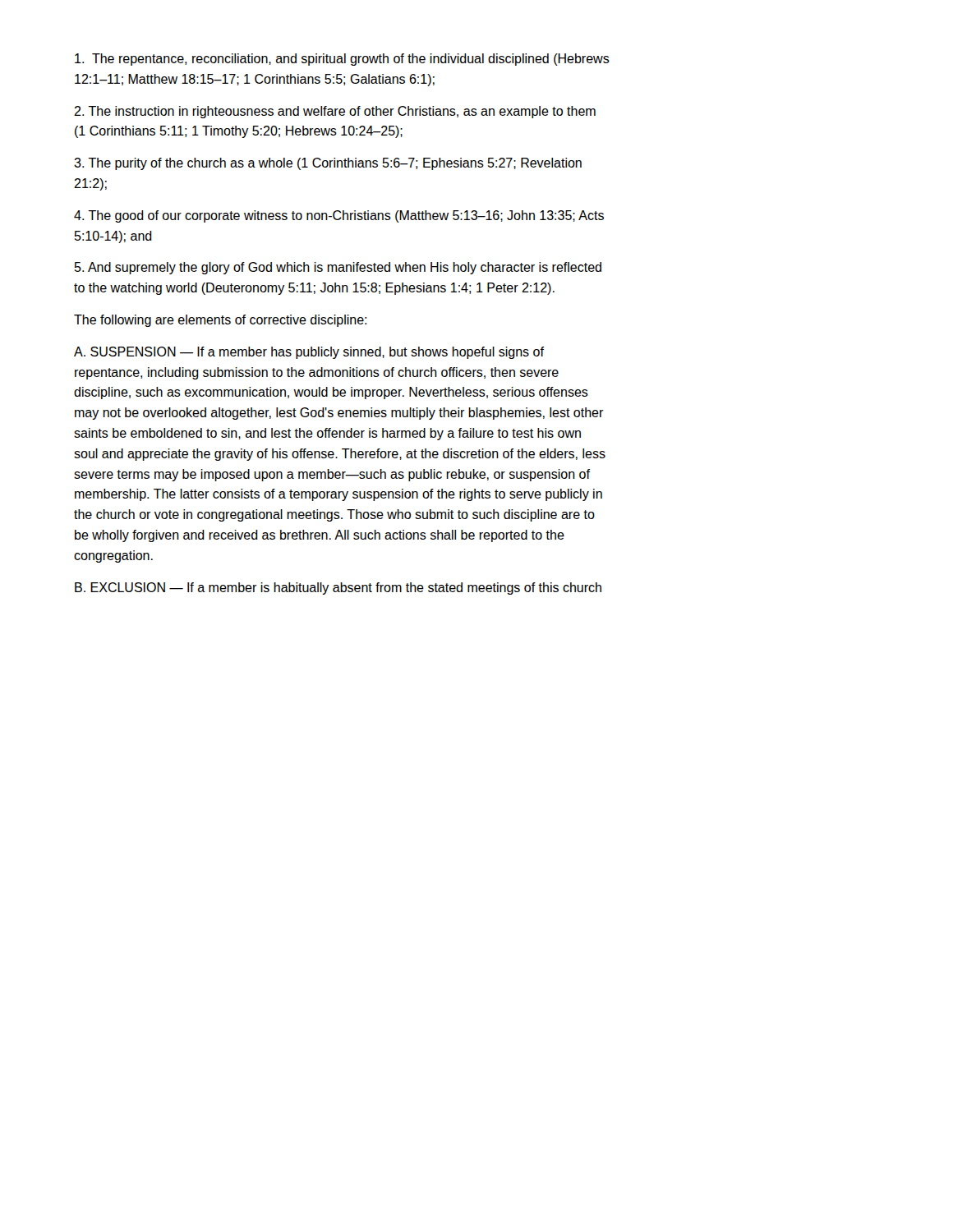This screenshot has height=1232, width=953.
Task: Navigate to the element starting "saints be emboldened to sin, and lest the"
Action: click(x=328, y=433)
